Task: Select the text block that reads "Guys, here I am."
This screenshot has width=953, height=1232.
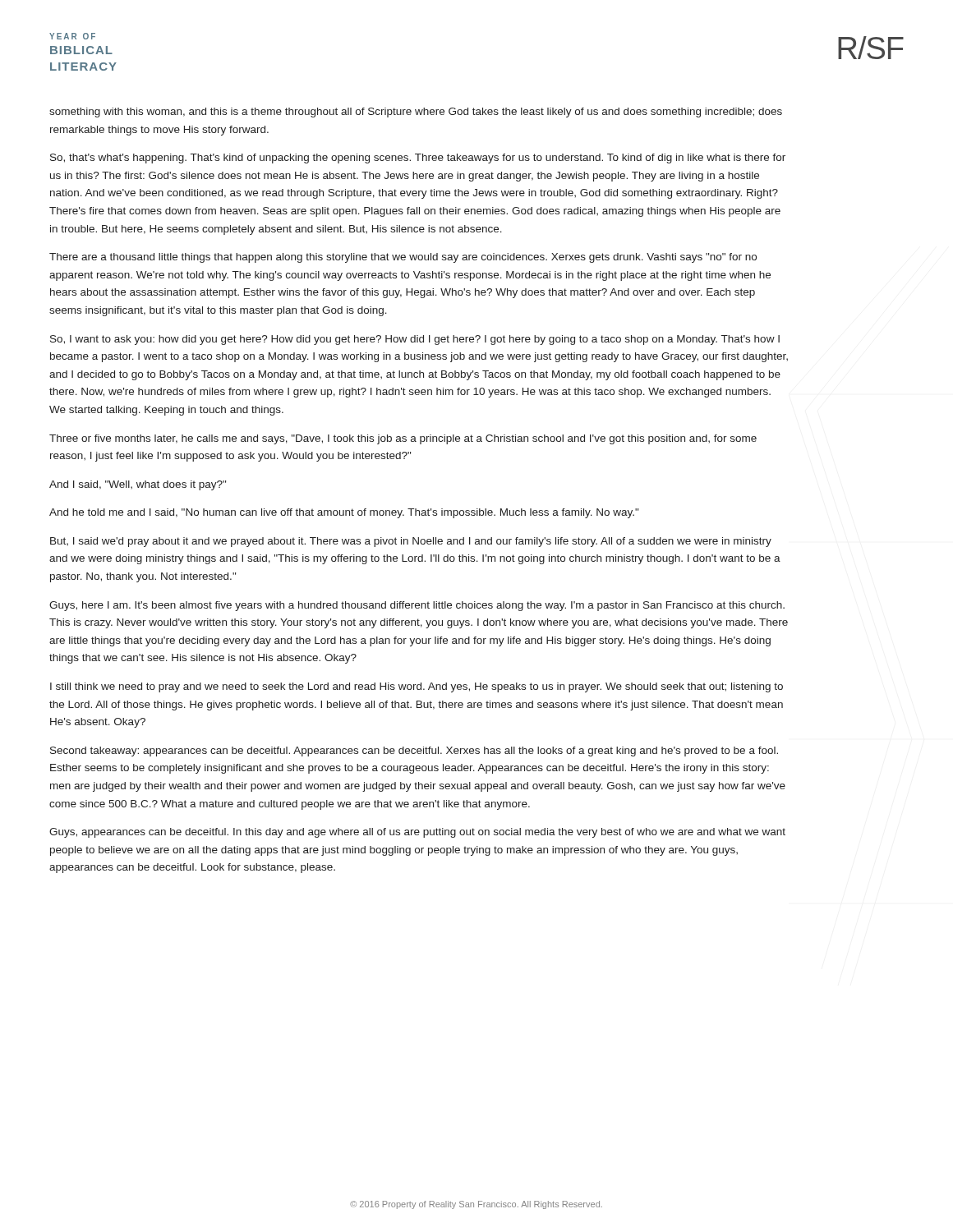Action: [x=419, y=632]
